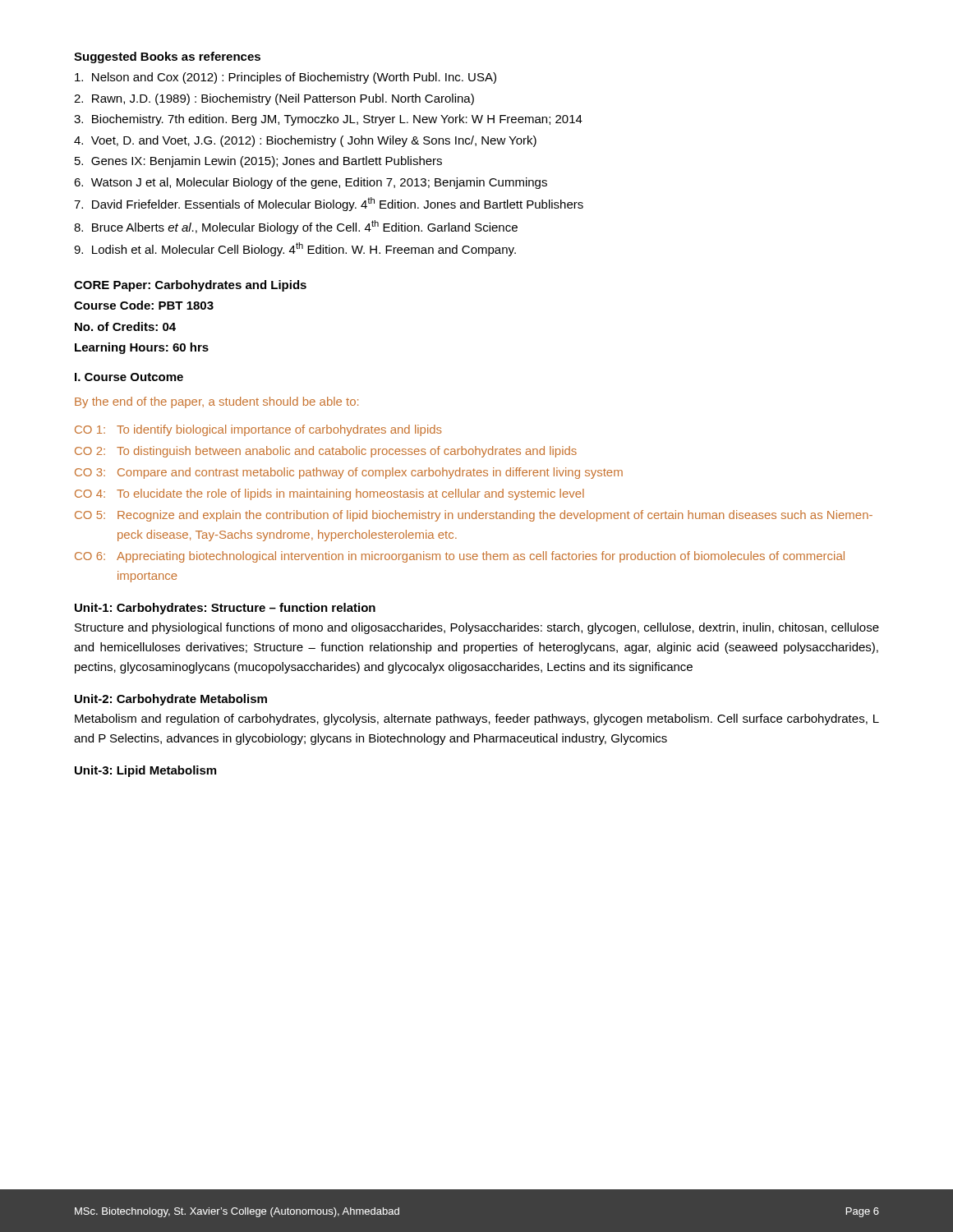Navigate to the element starting "CO 6: Appreciating biotechnological intervention in"
The height and width of the screenshot is (1232, 953).
click(x=476, y=565)
